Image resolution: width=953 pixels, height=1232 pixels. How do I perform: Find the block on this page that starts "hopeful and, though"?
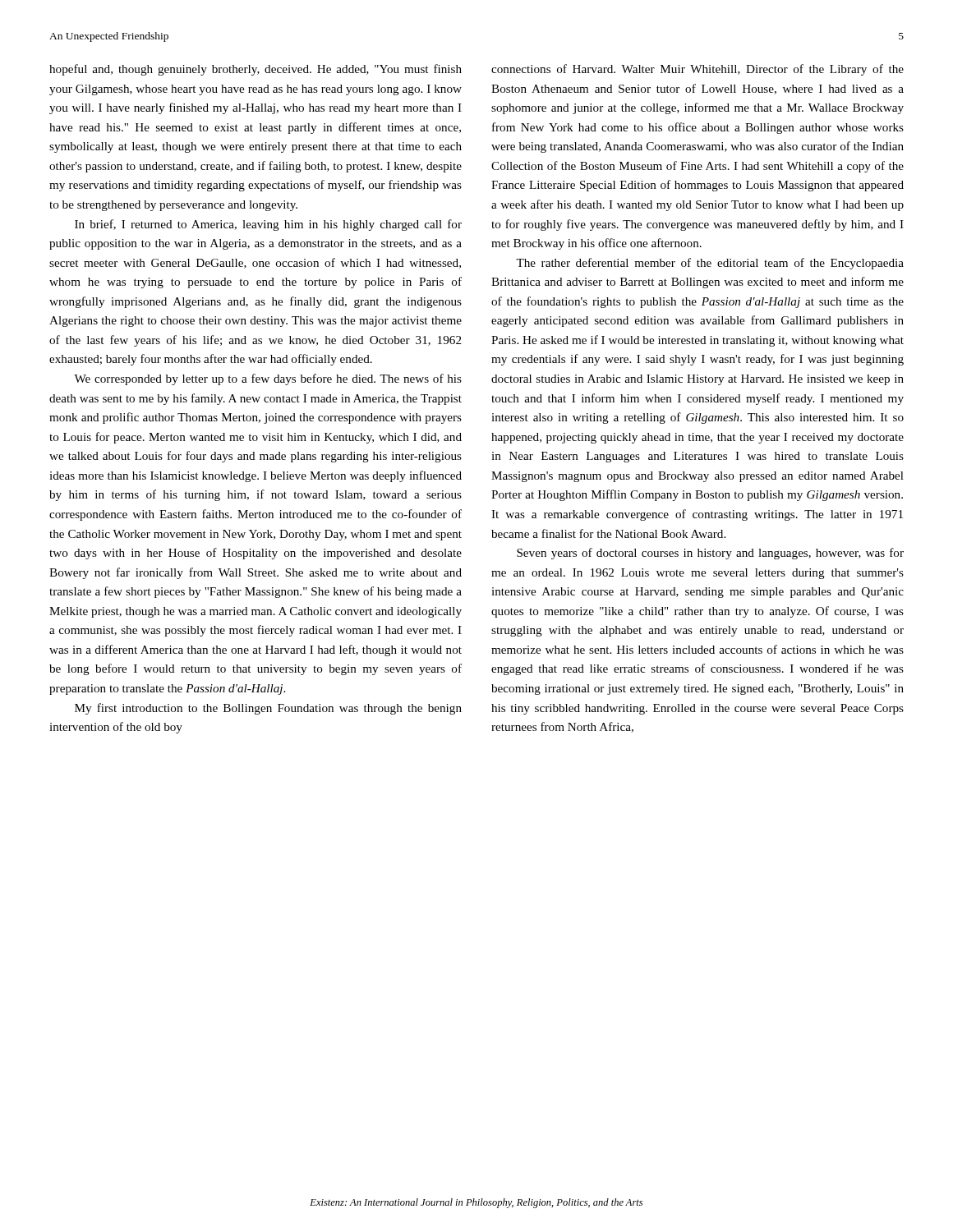click(255, 398)
